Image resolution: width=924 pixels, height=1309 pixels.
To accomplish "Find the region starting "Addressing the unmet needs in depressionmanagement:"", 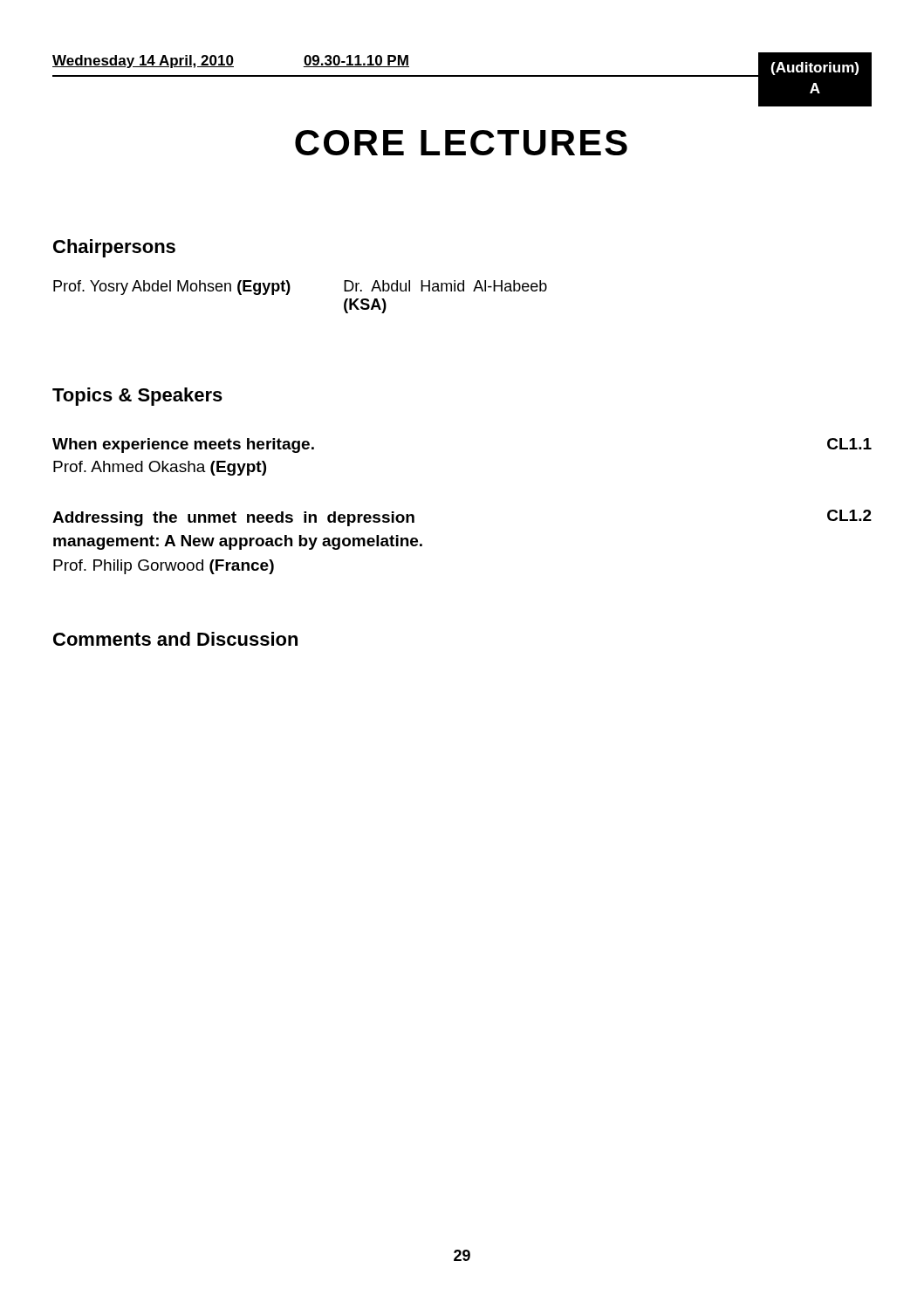I will (233, 518).
